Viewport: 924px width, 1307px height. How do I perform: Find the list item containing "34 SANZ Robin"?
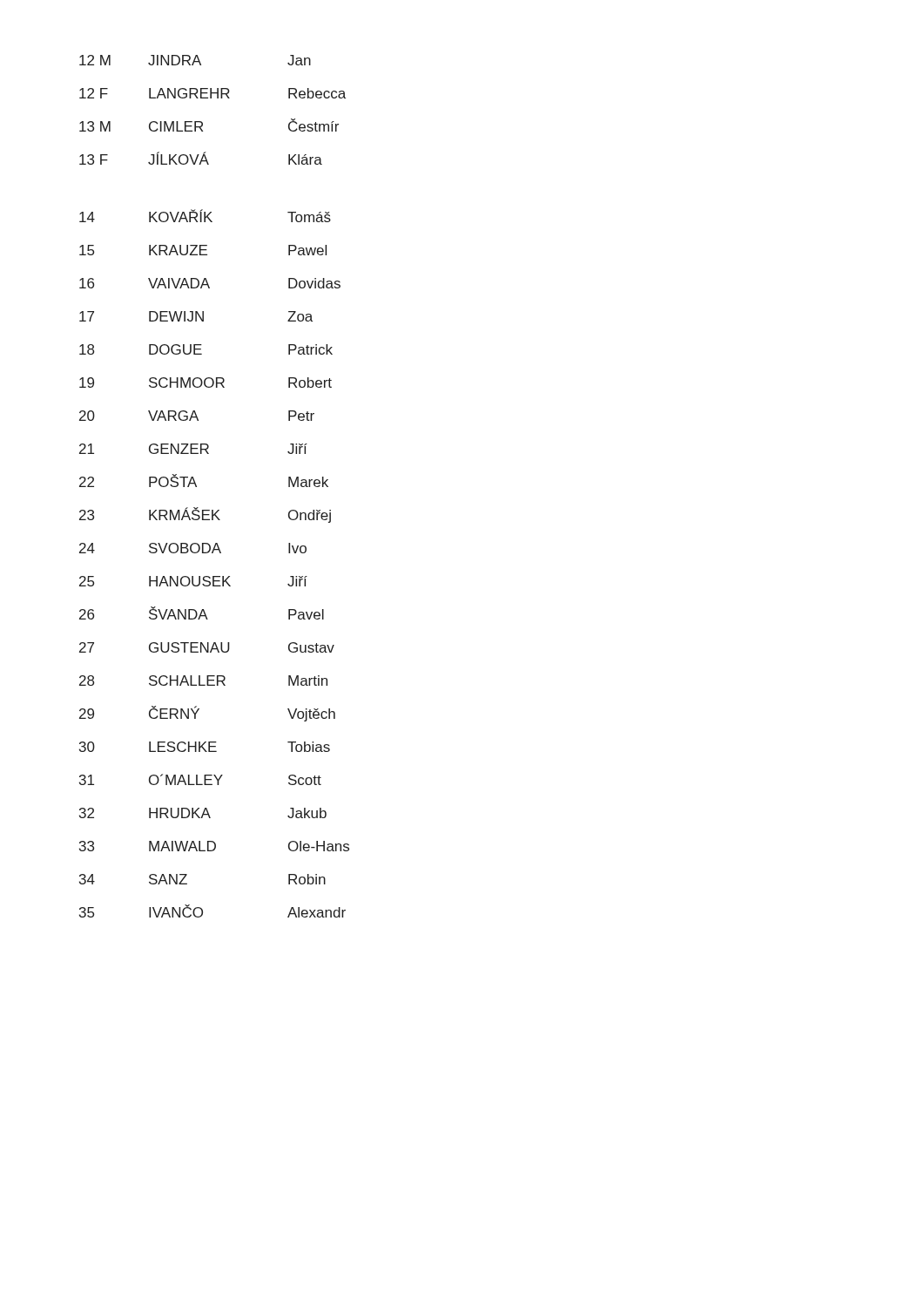pos(92,879)
